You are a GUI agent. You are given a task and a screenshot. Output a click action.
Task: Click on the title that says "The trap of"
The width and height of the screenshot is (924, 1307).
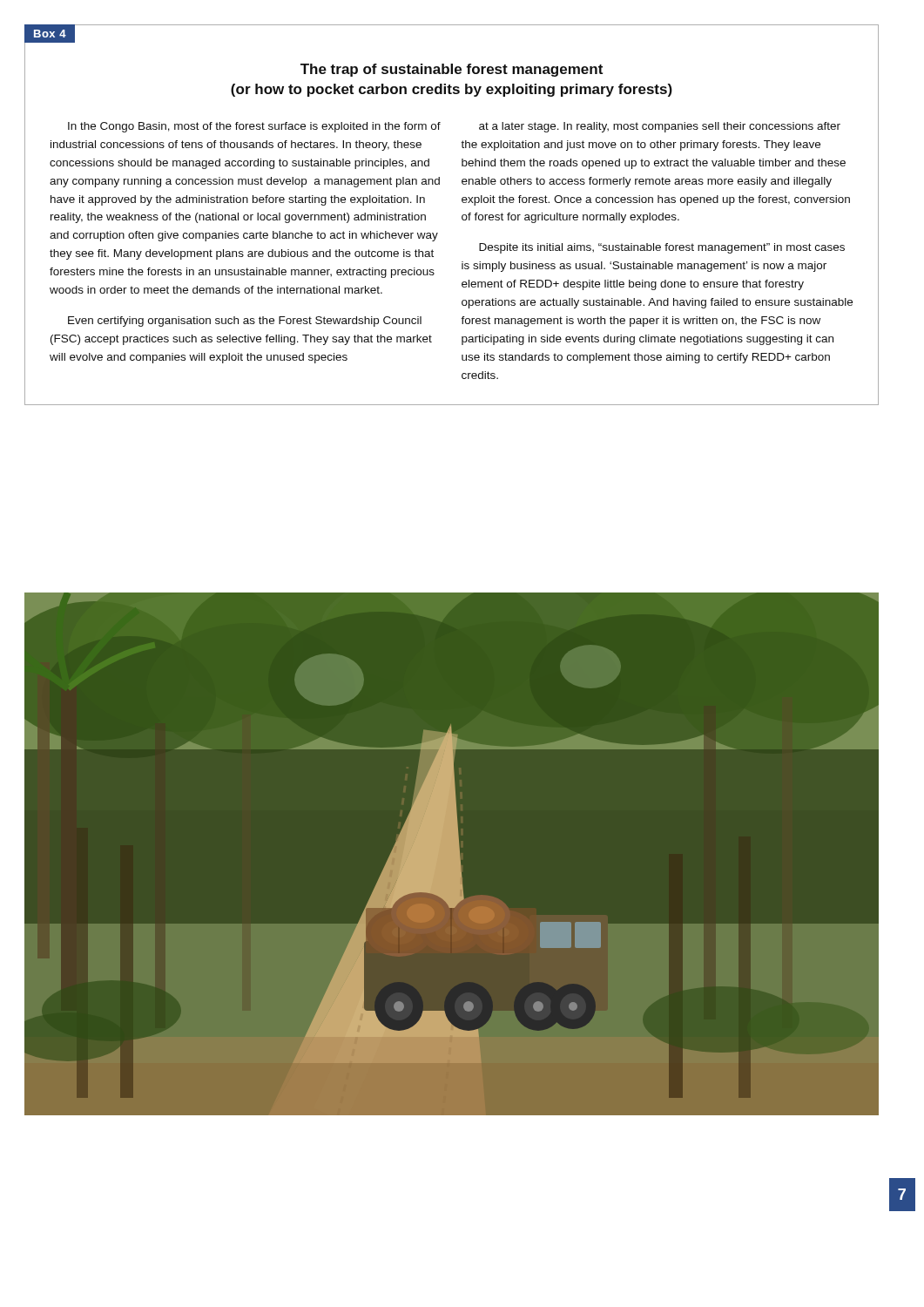point(452,79)
